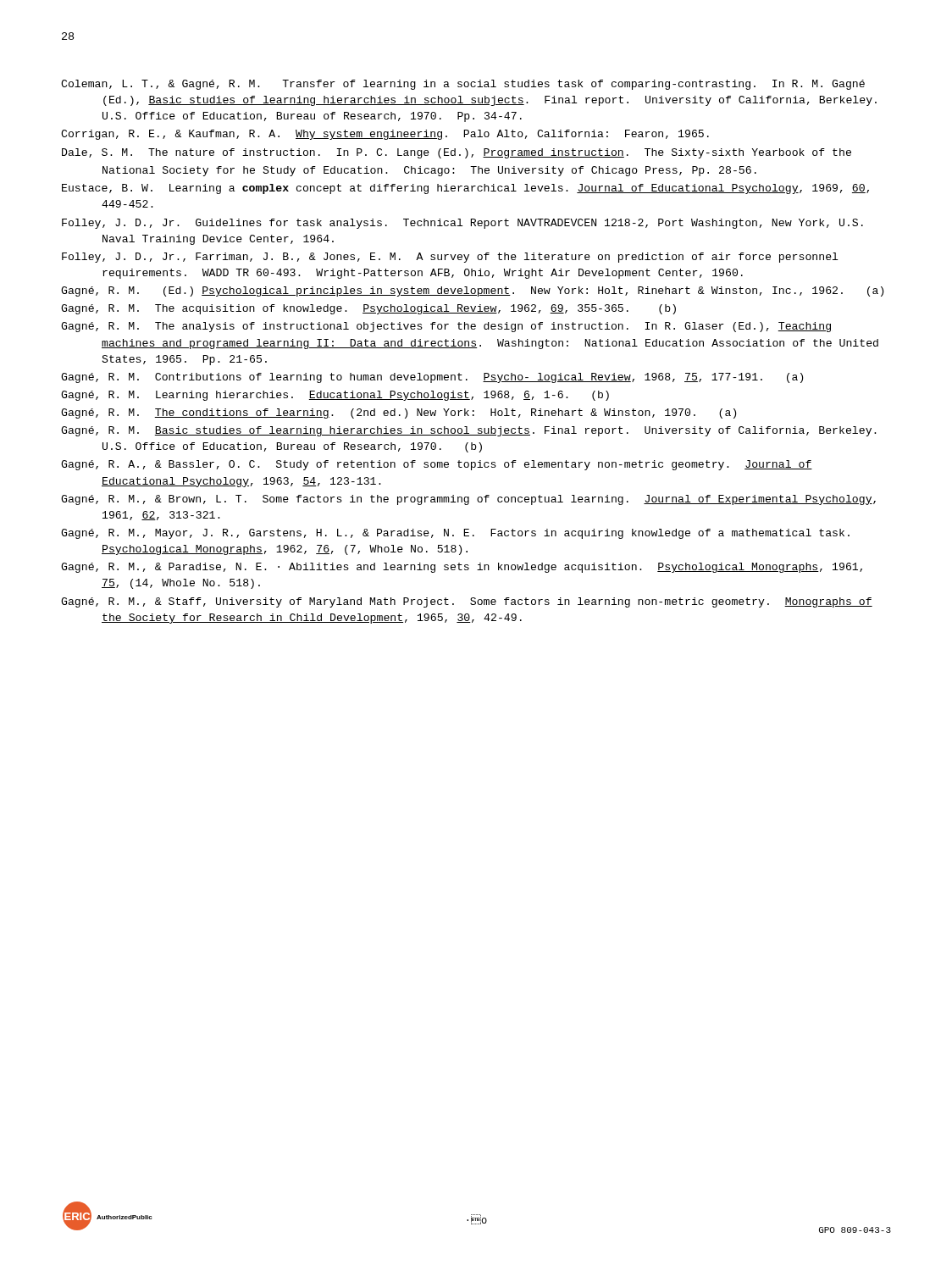Screen dimensions: 1271x952
Task: Click the passage that begins "Gagné, R. M. Contributions of"
Action: pyautogui.click(x=433, y=377)
